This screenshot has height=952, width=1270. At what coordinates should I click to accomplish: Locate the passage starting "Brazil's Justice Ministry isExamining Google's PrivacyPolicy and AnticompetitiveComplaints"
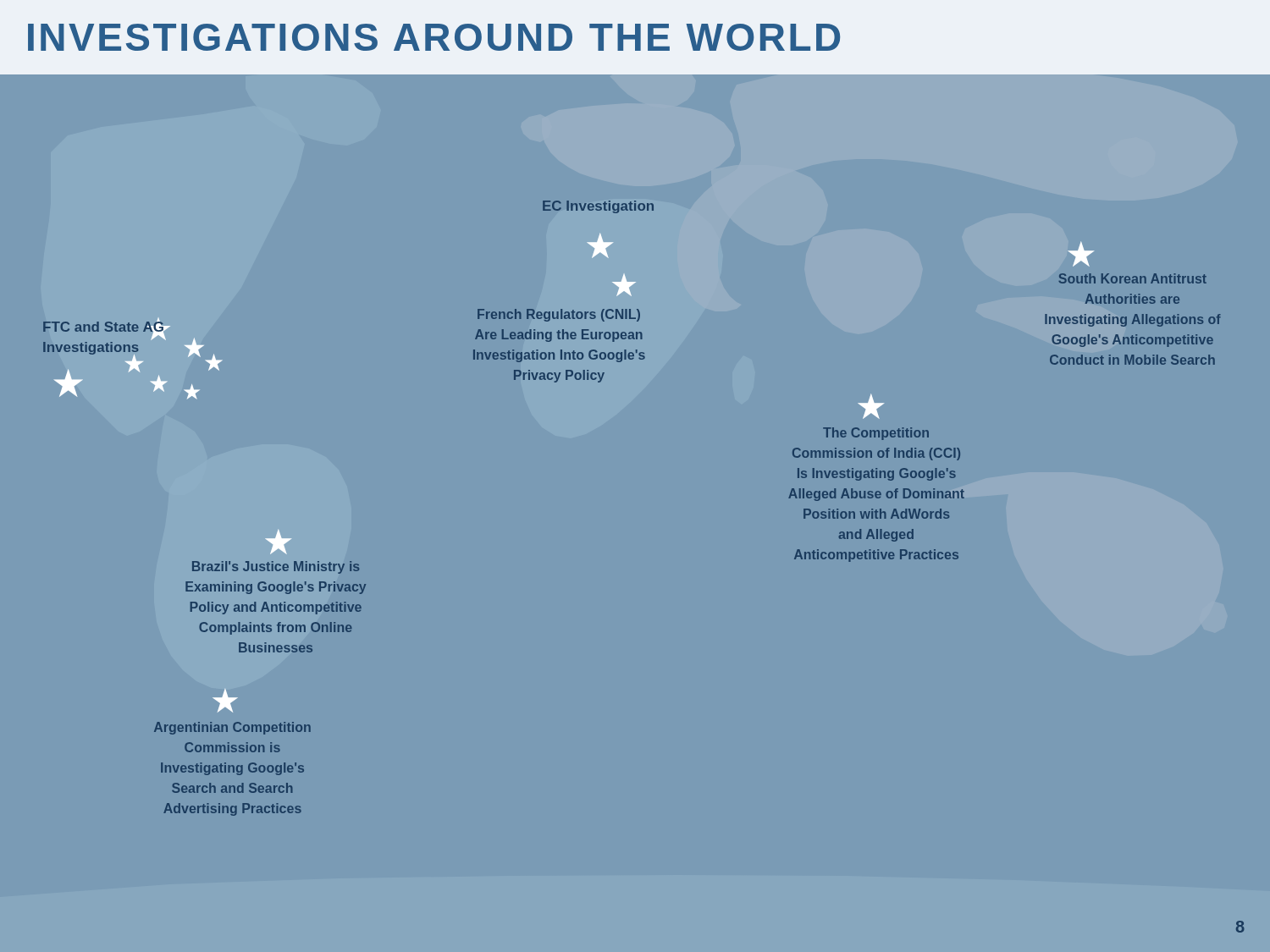[x=276, y=607]
